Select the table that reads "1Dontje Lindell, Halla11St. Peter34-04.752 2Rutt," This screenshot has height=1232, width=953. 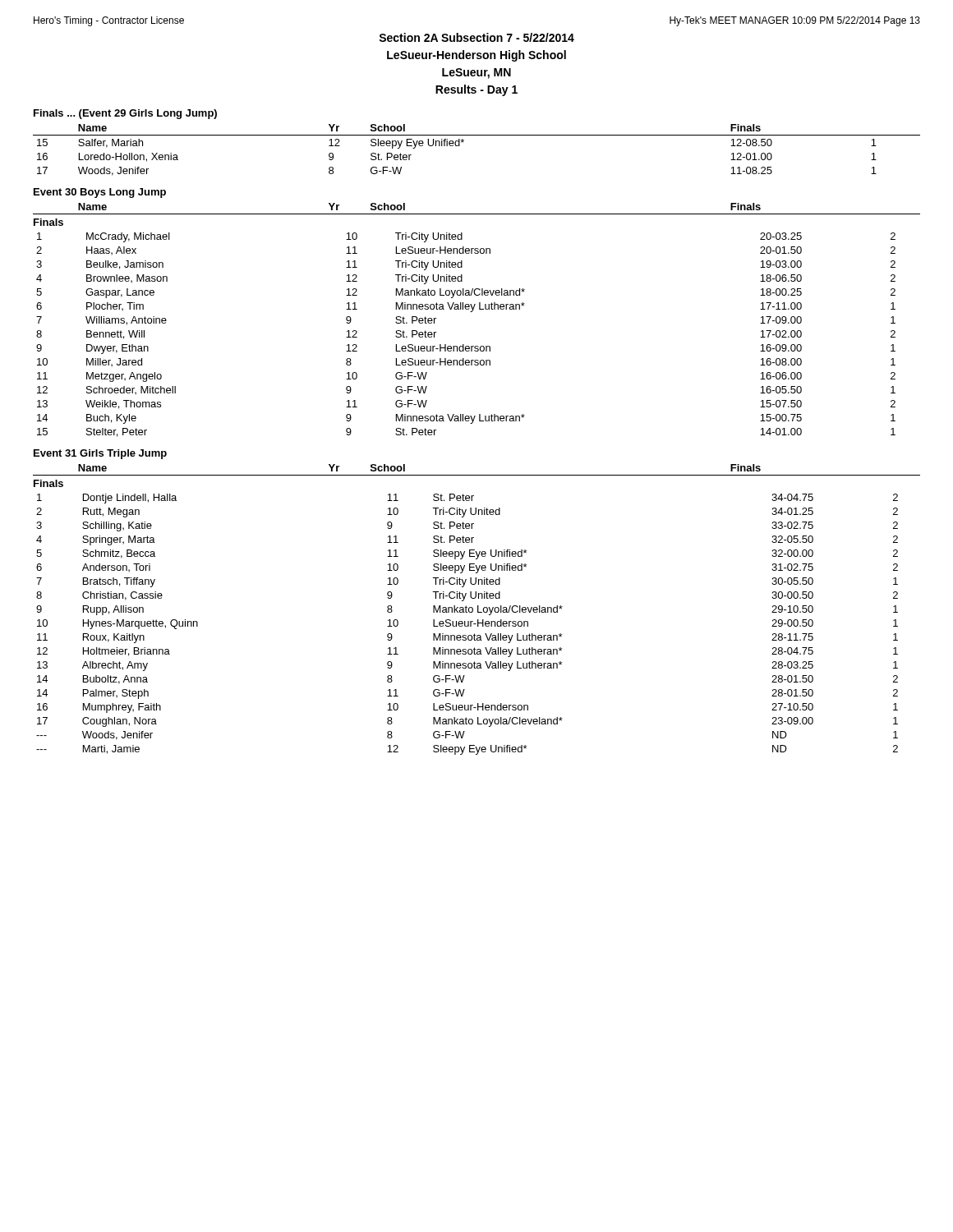[476, 623]
